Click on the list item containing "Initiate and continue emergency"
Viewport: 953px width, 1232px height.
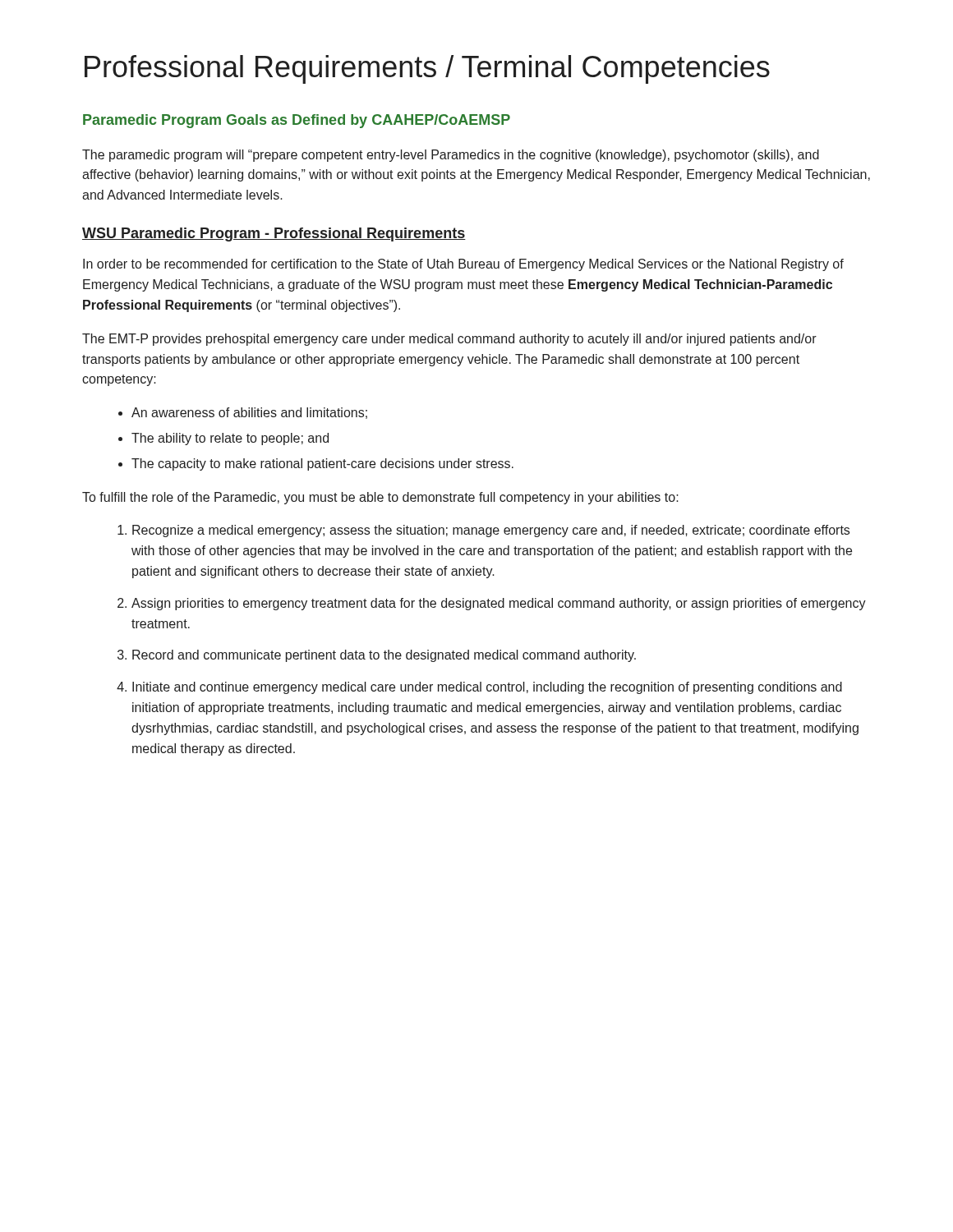pyautogui.click(x=501, y=718)
